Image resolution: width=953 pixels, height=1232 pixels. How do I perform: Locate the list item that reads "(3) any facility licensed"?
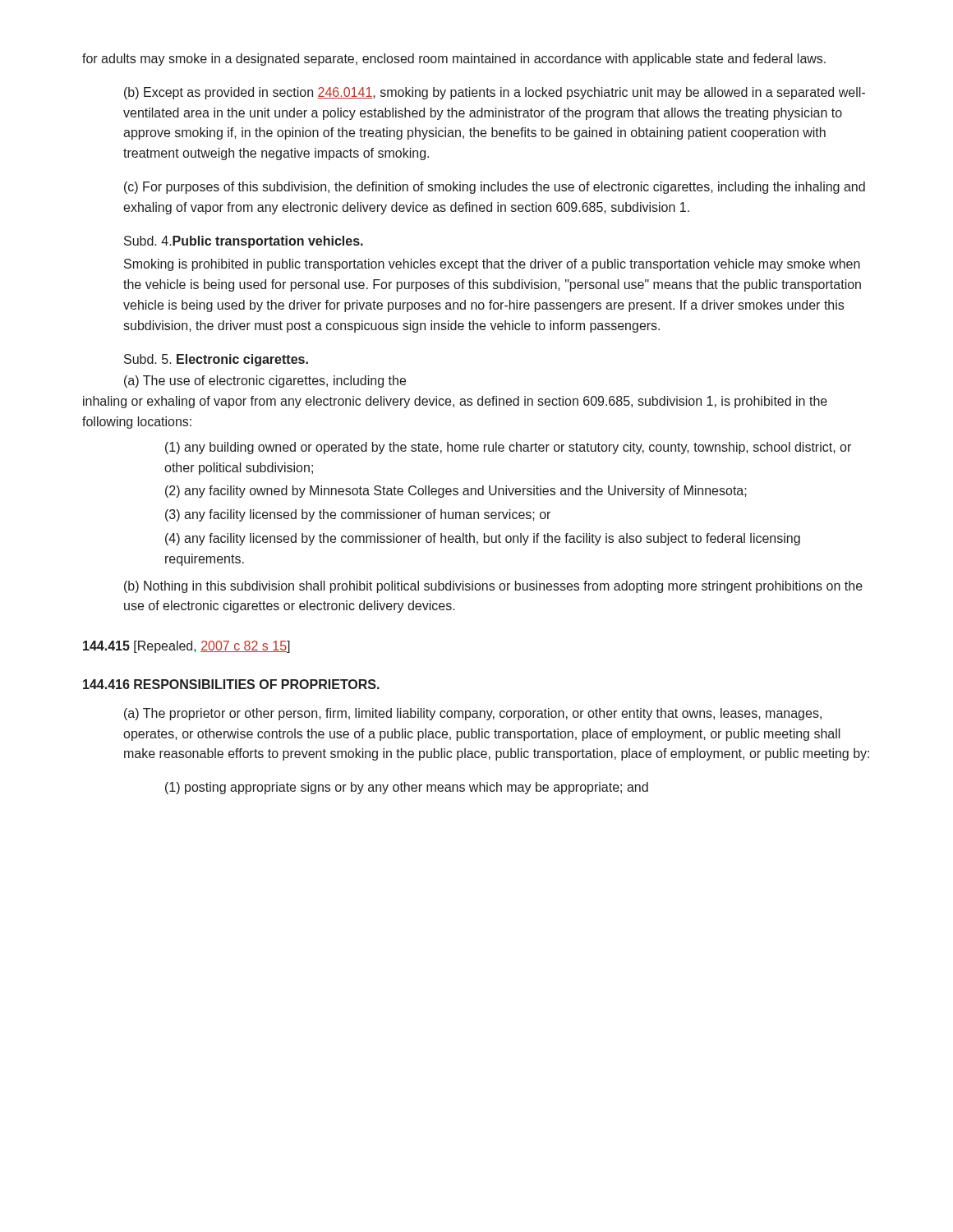[358, 515]
